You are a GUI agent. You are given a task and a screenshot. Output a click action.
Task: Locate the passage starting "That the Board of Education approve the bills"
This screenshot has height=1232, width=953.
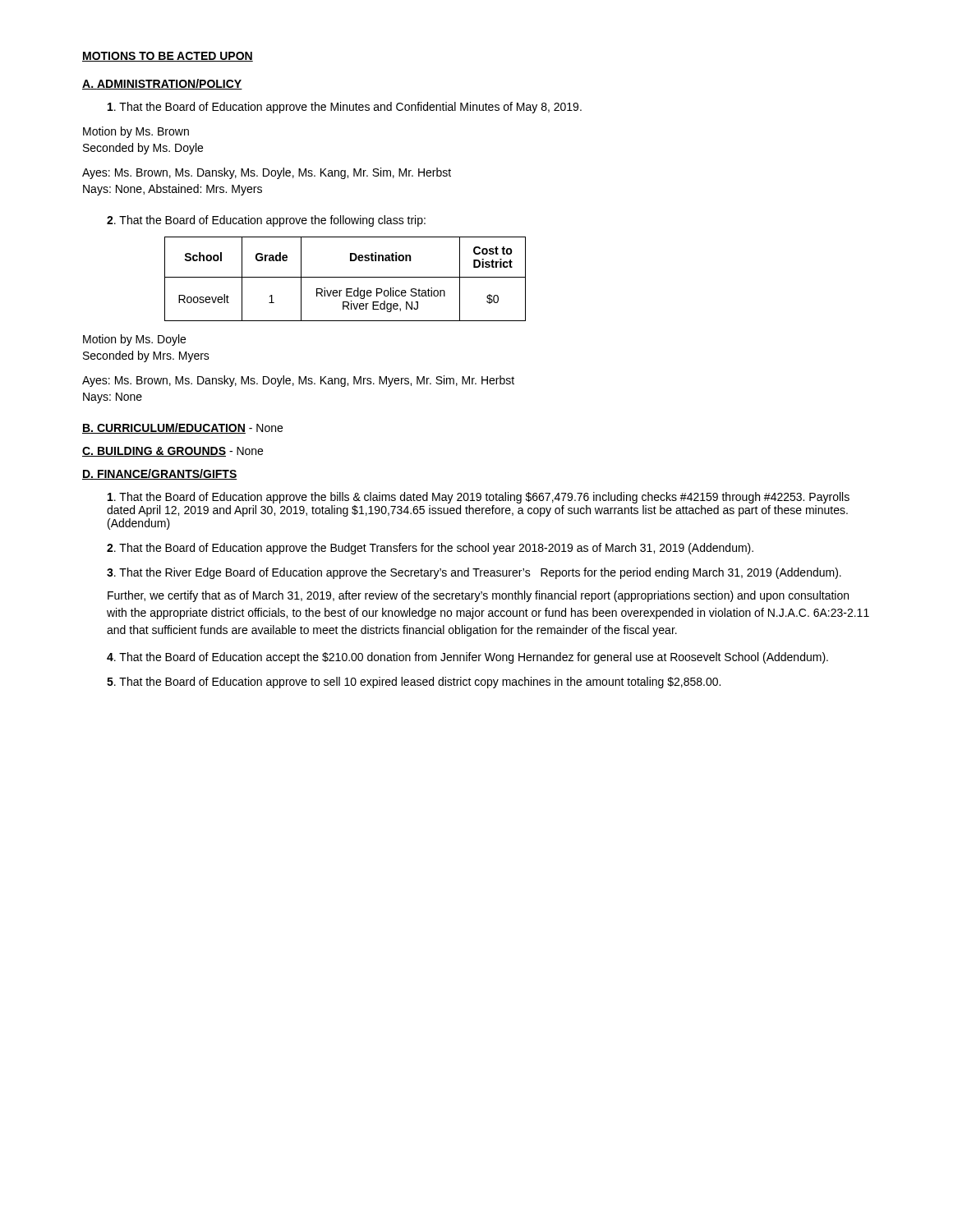(x=478, y=510)
